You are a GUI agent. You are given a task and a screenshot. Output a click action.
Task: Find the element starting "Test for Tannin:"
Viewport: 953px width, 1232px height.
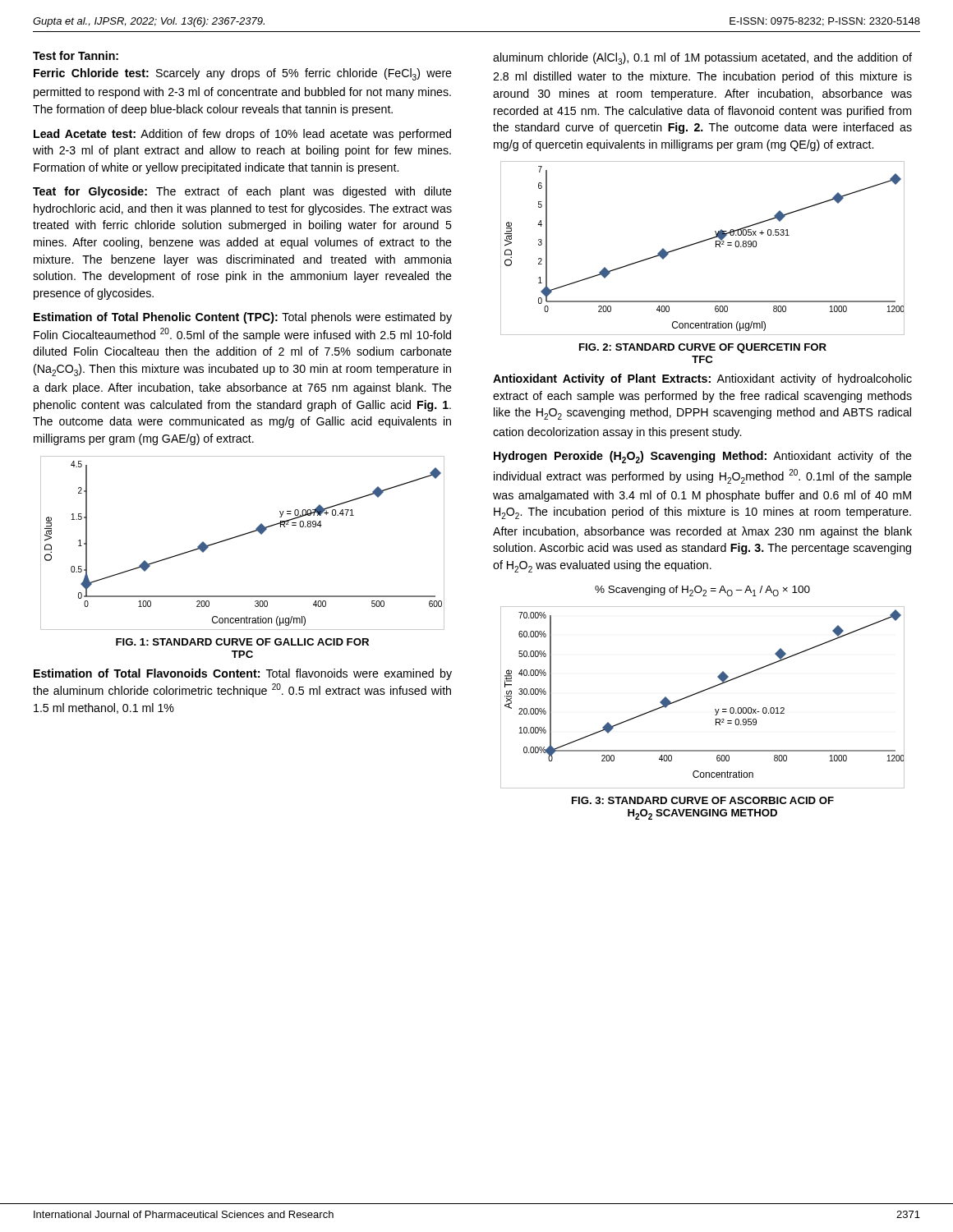76,56
